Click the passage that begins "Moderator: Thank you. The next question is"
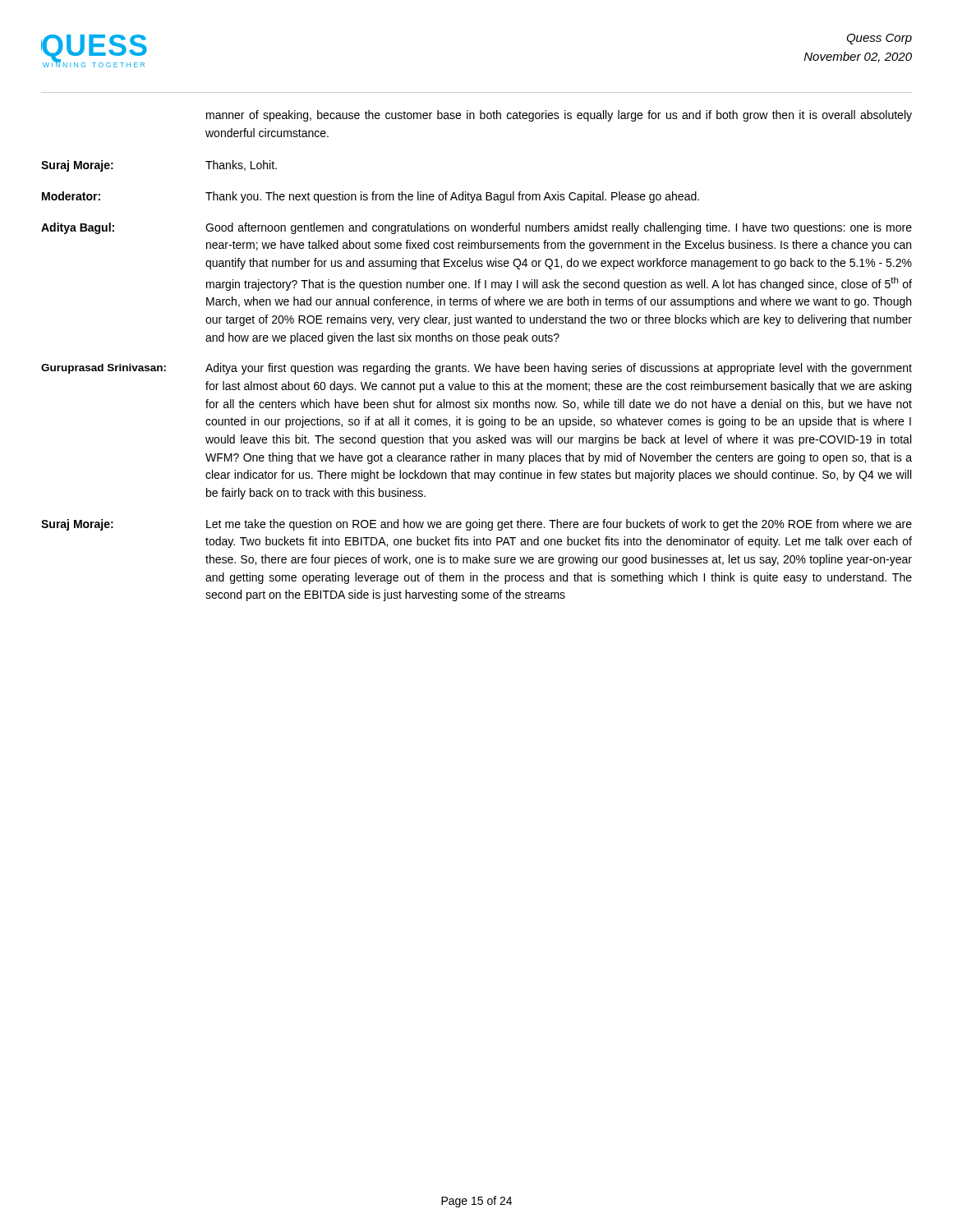953x1232 pixels. pos(476,197)
